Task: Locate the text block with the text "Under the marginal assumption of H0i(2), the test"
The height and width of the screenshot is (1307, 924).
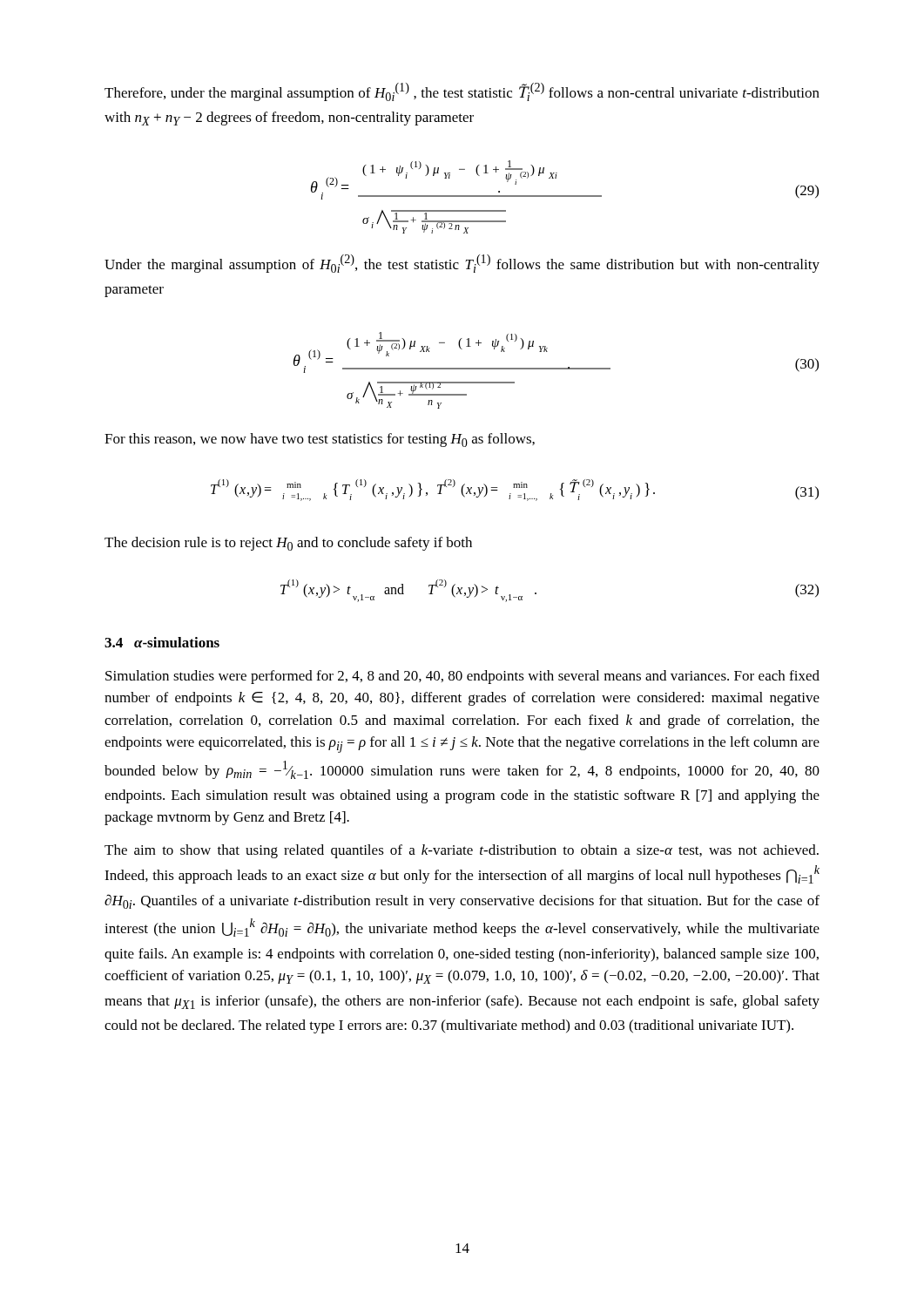Action: [x=462, y=275]
